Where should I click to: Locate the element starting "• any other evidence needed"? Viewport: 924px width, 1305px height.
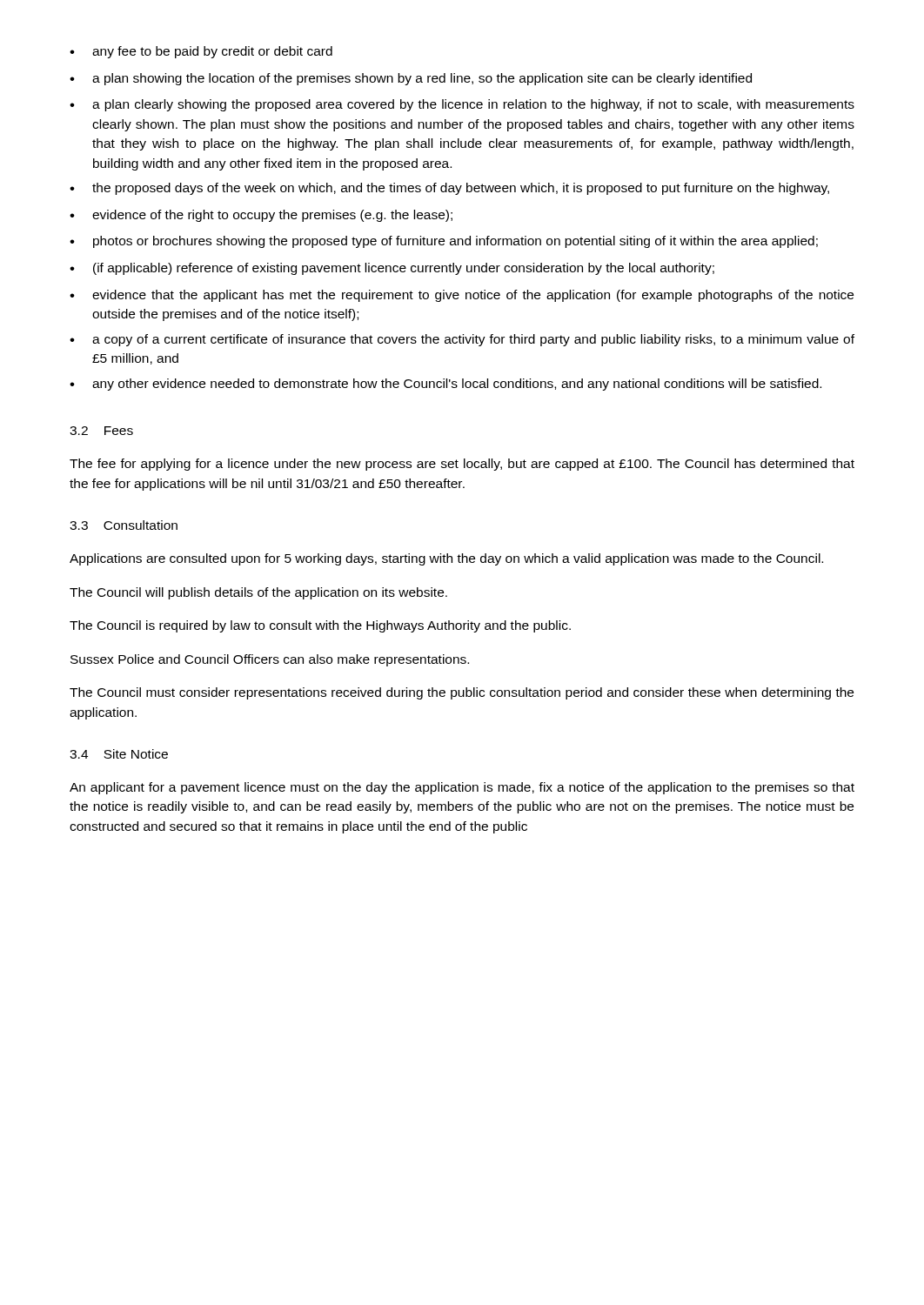pos(462,384)
